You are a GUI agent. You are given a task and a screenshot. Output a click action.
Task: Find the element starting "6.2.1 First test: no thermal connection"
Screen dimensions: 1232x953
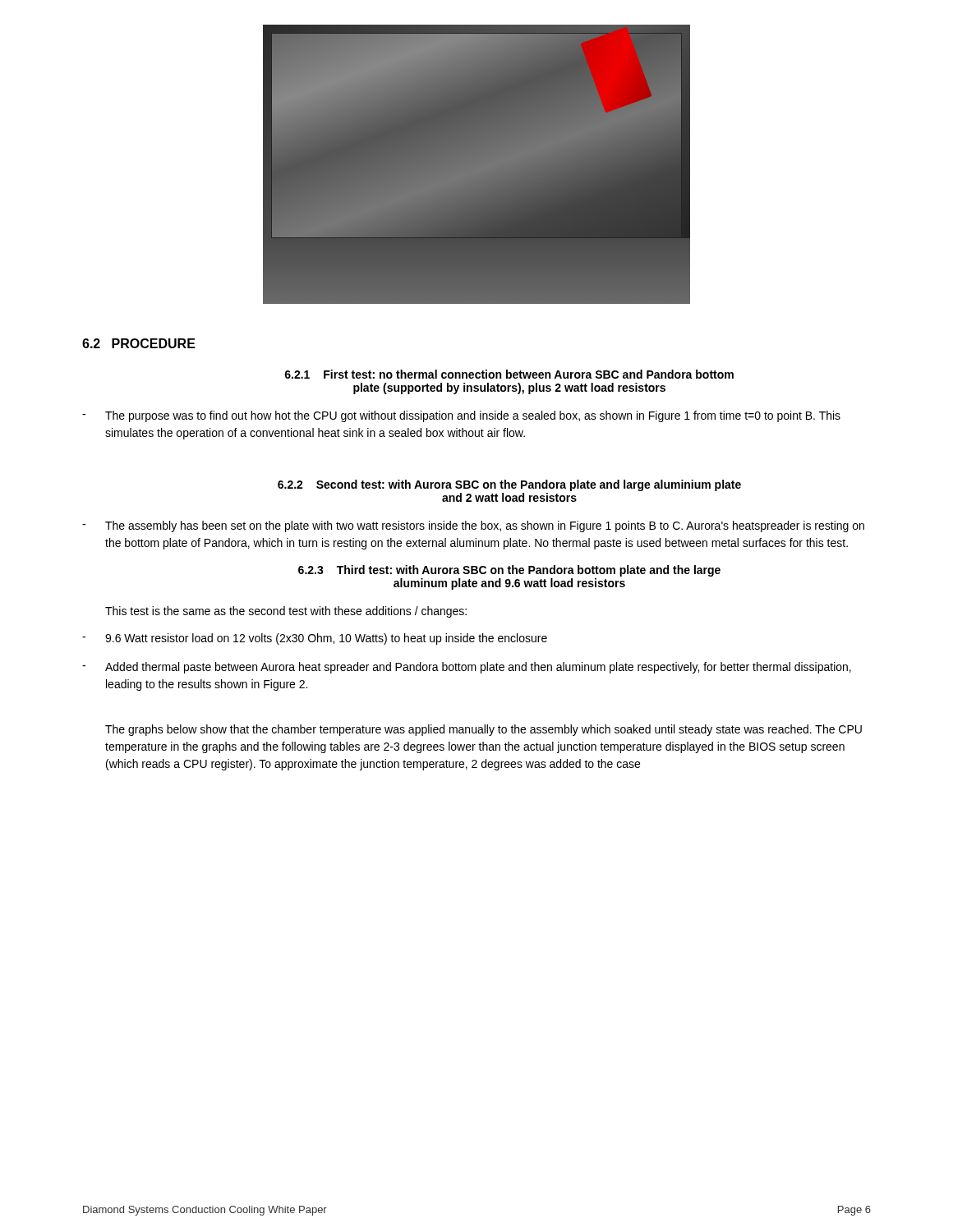509,381
